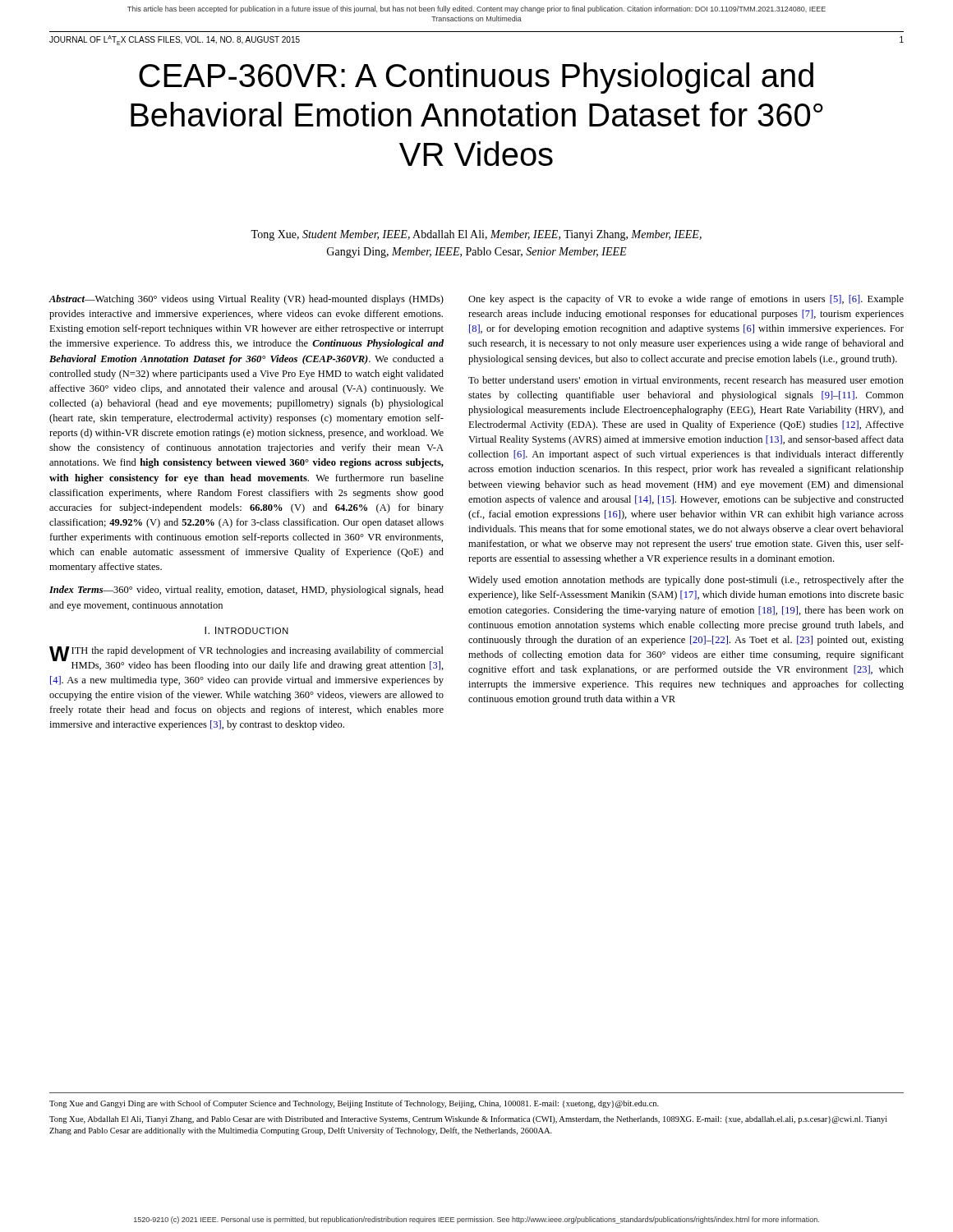Locate the block of text that opens with "Tong Xue and Gangyi"

(354, 1103)
